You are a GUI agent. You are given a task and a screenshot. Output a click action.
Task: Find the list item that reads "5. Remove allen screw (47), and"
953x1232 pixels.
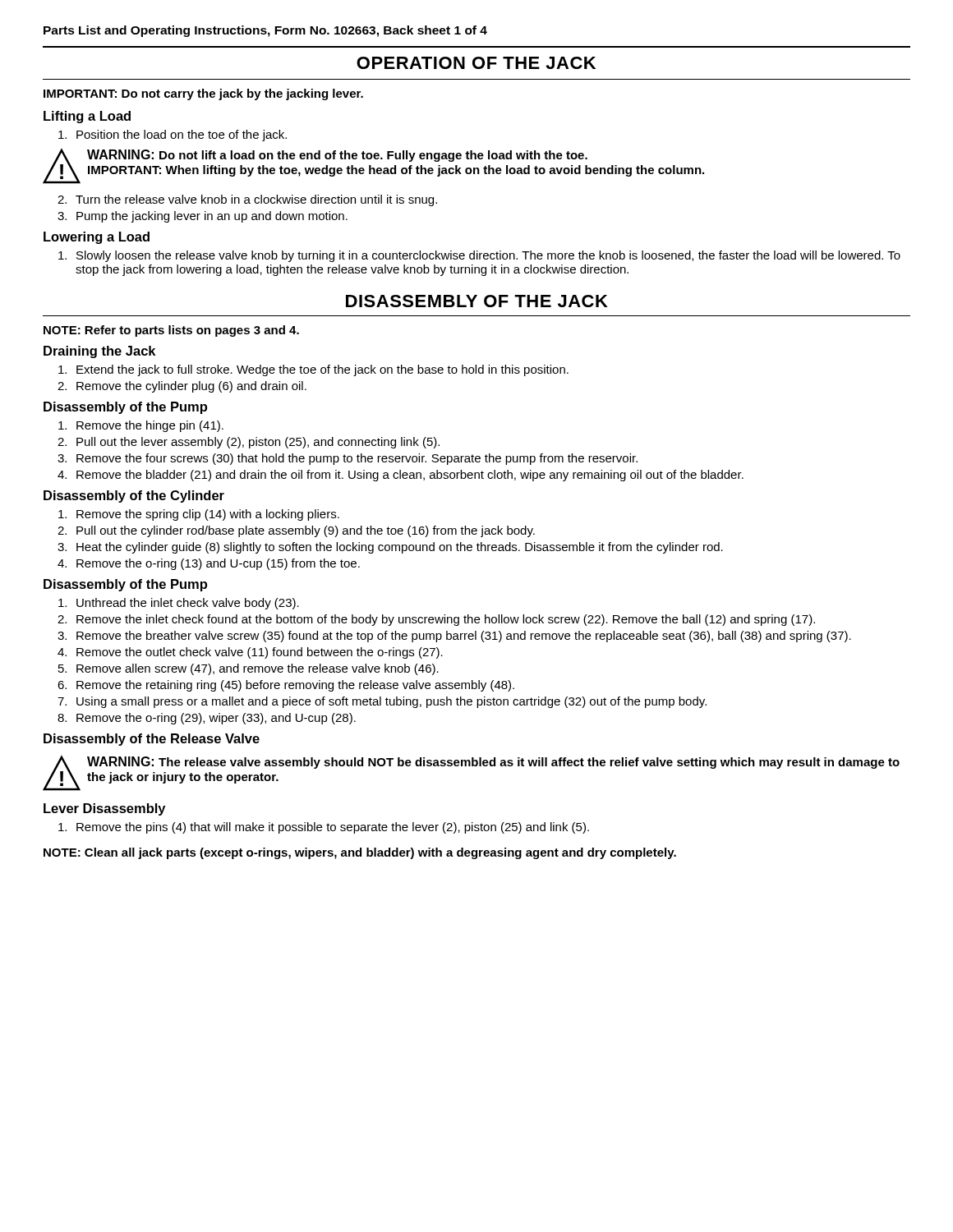coord(249,669)
